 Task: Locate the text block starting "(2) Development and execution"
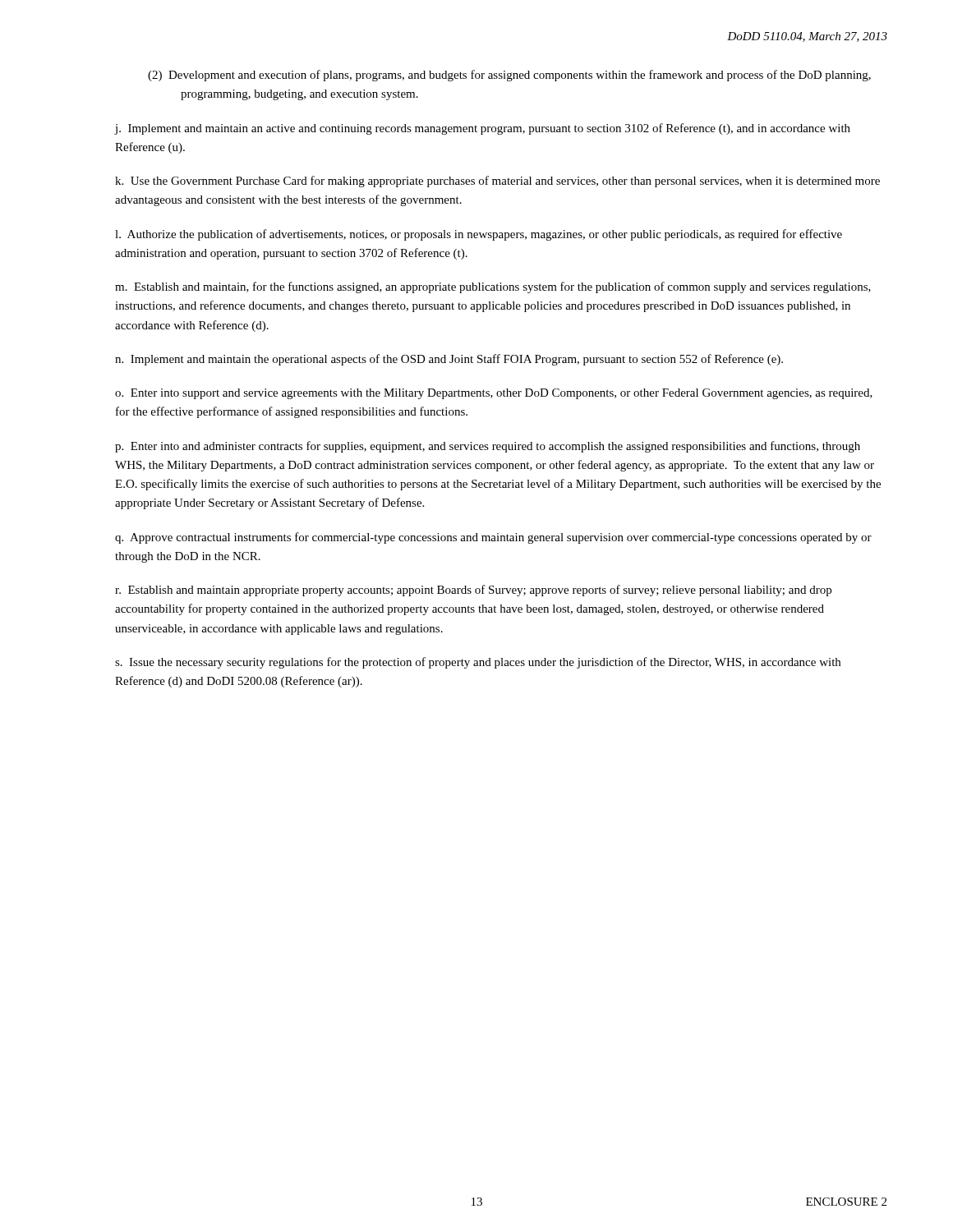(x=510, y=84)
